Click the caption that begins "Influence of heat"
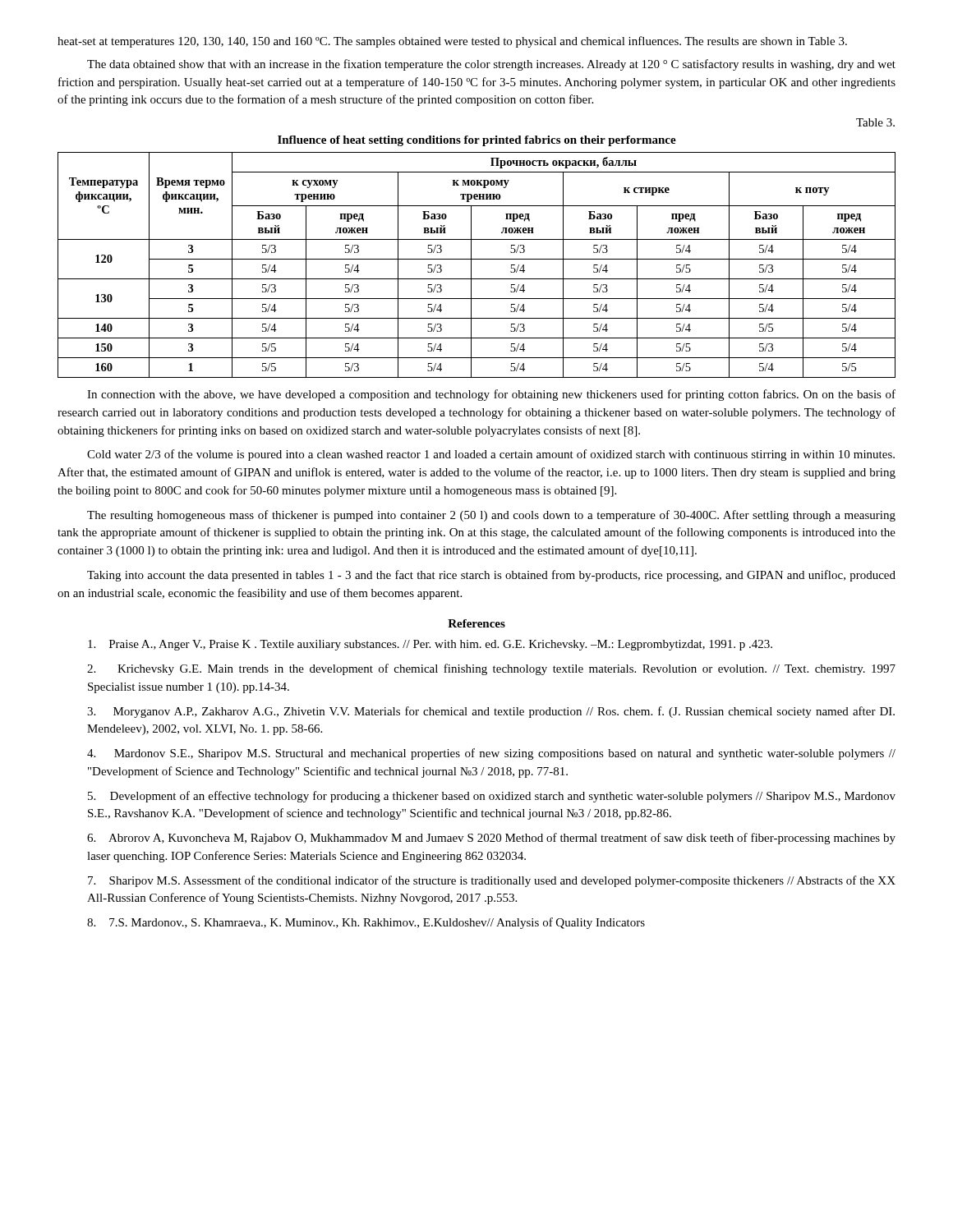The height and width of the screenshot is (1232, 953). pos(476,140)
